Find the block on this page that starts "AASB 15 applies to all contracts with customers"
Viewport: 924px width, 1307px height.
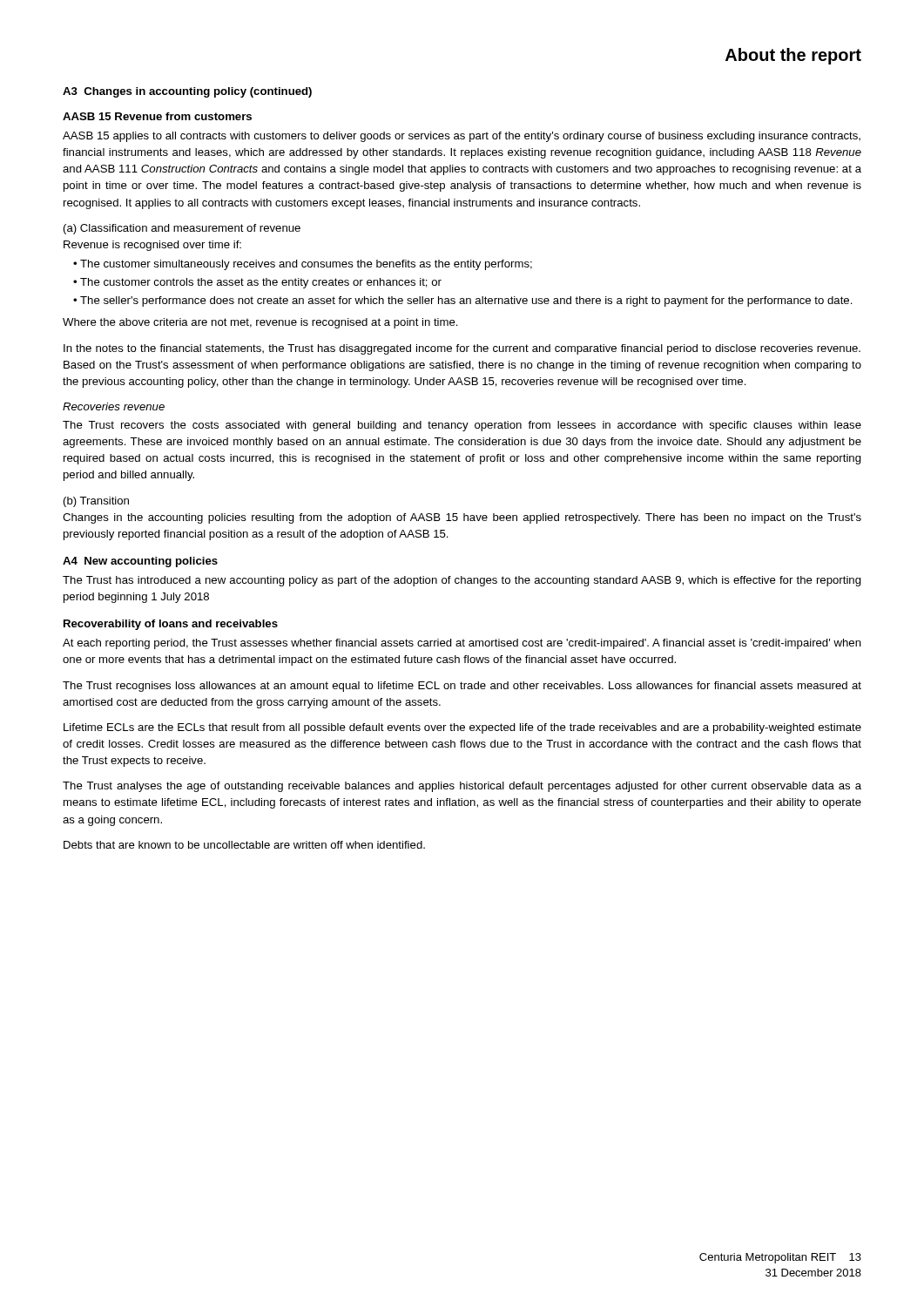(x=462, y=169)
